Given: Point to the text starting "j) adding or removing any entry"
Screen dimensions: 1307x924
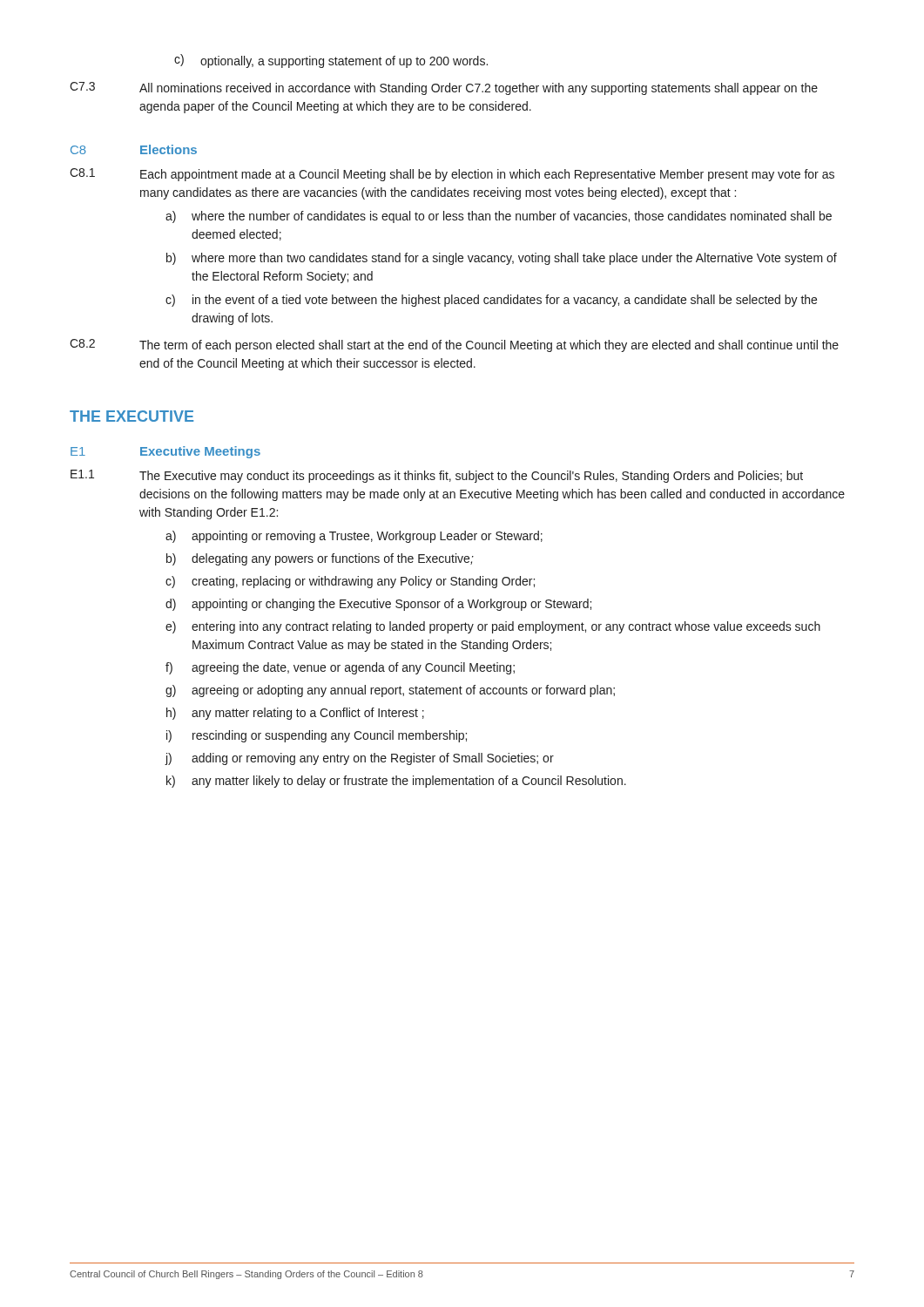Looking at the screenshot, I should (510, 758).
